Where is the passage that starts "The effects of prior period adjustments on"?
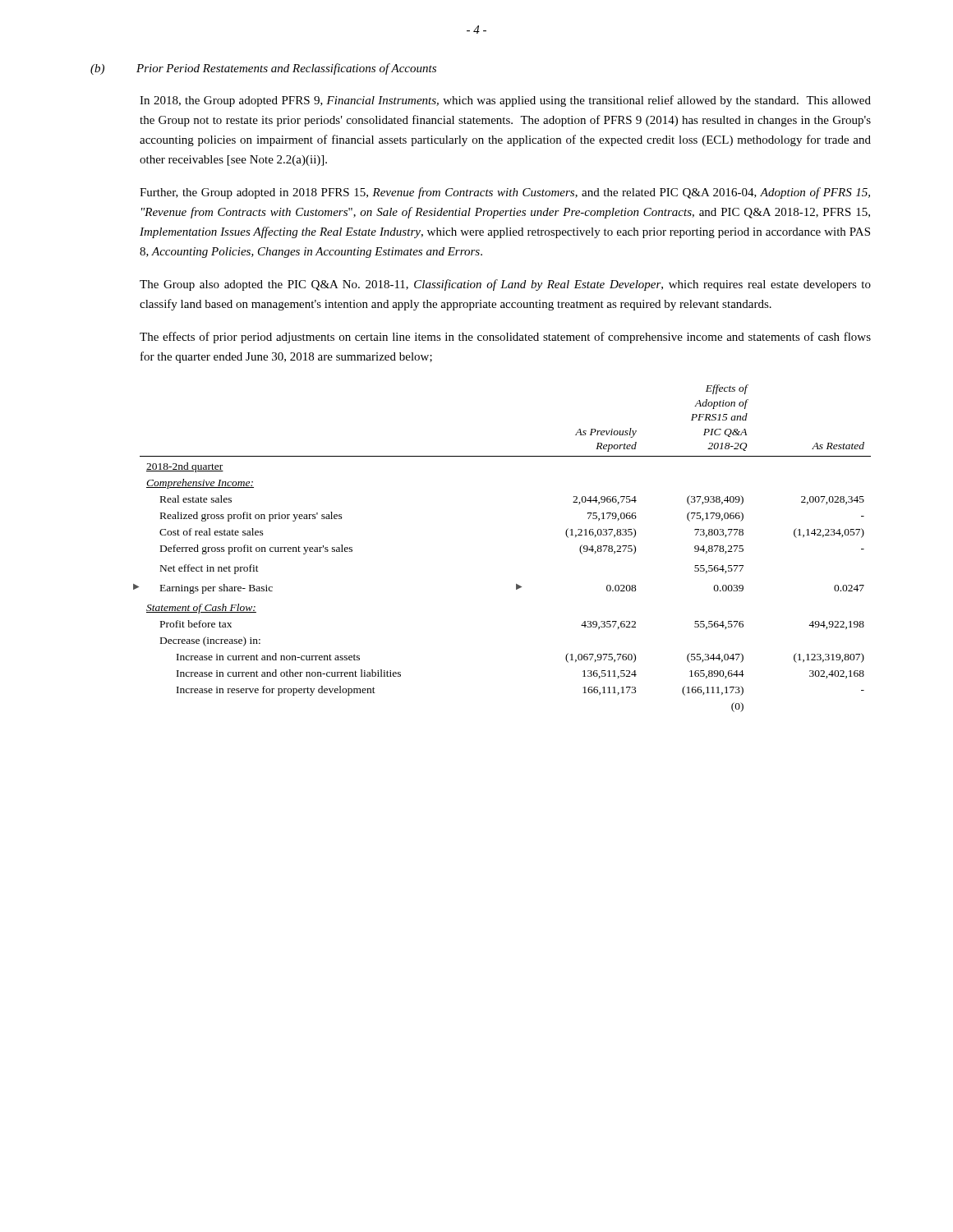 click(505, 347)
